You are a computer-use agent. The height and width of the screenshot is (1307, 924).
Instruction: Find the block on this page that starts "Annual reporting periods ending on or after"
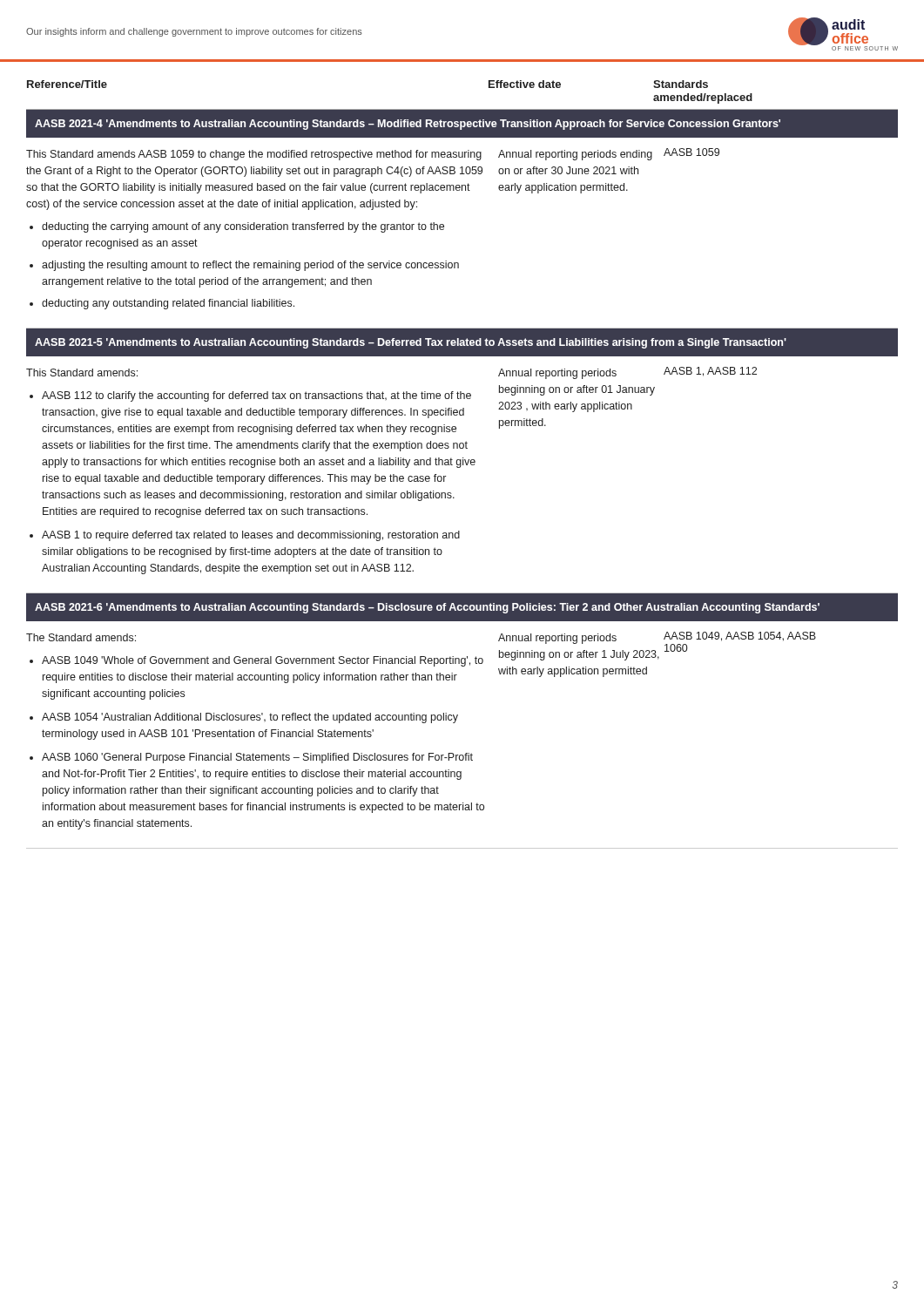click(x=575, y=171)
